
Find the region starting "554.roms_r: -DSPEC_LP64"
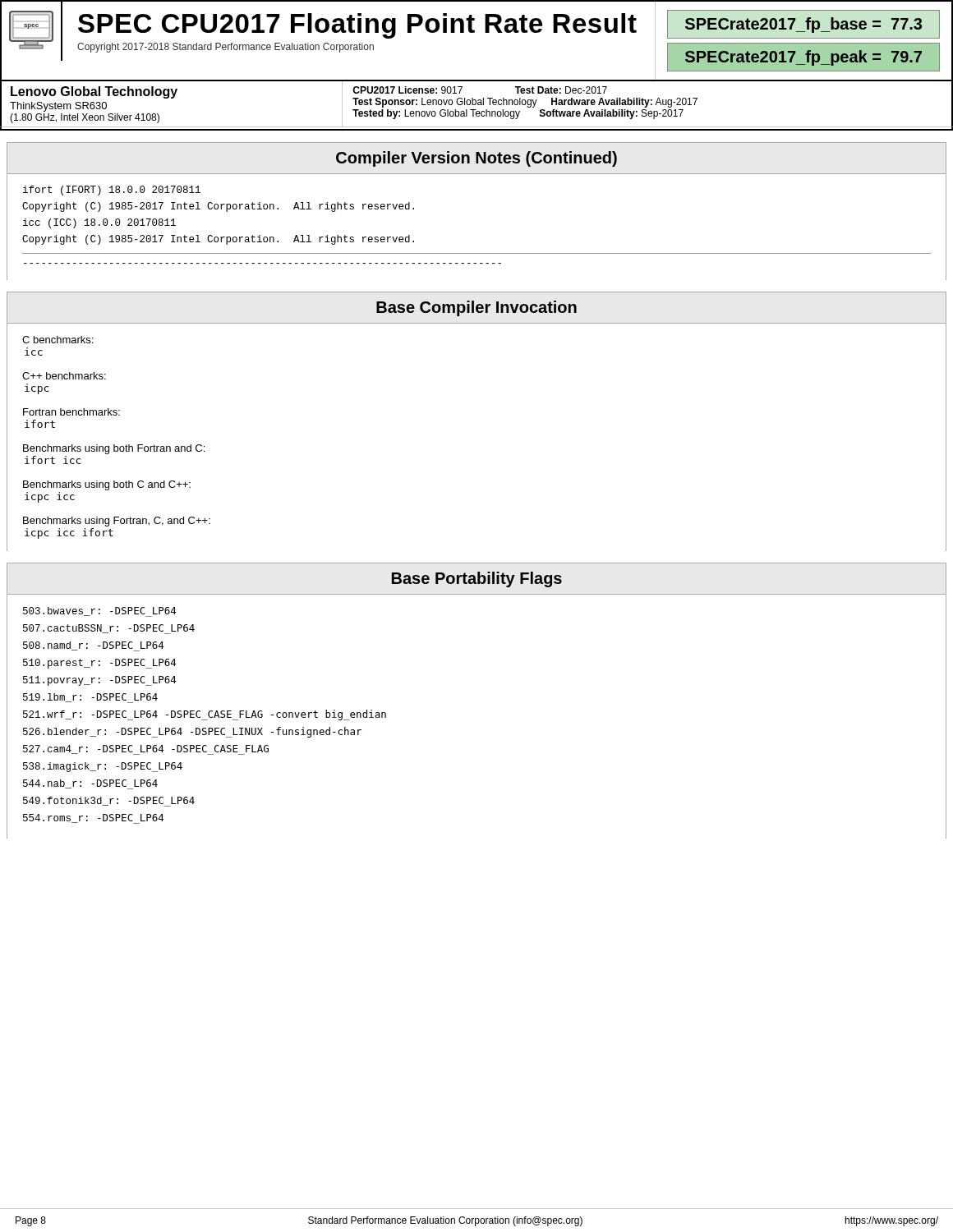click(93, 818)
